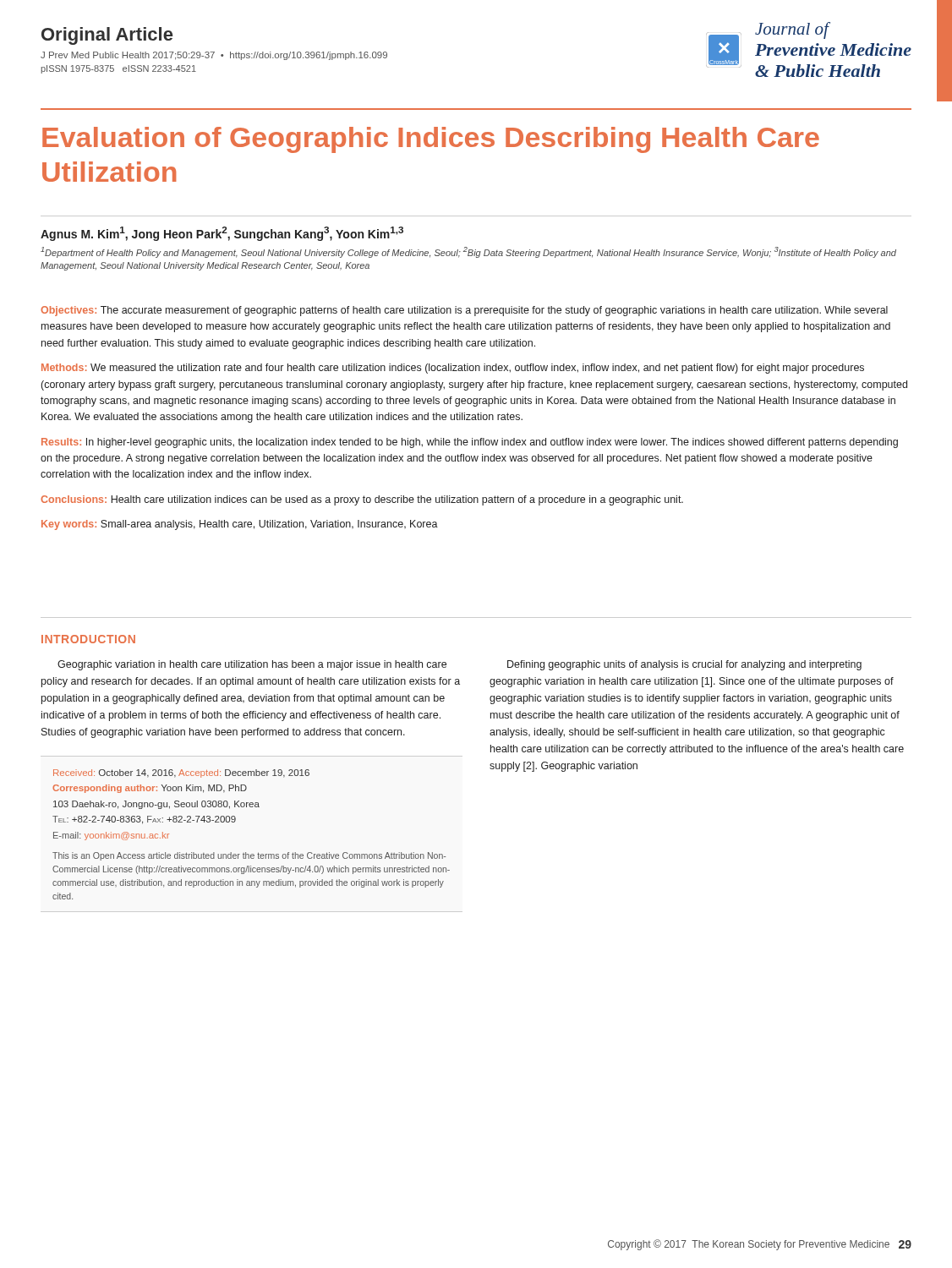Where is the passage that starts "1Department of Health Policy"?
The image size is (952, 1268).
pos(476,258)
